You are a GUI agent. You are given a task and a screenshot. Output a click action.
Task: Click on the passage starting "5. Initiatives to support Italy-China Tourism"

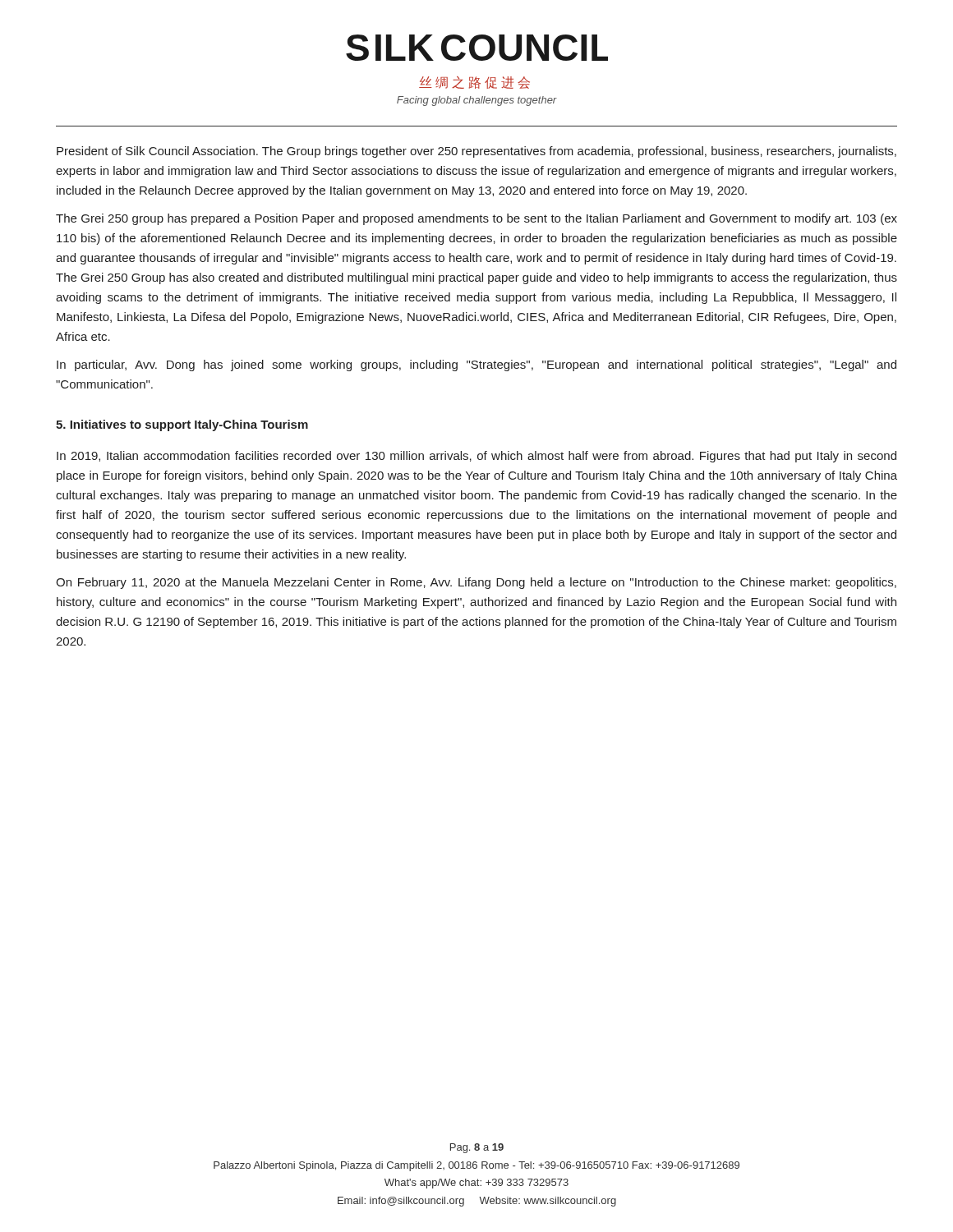(x=182, y=424)
